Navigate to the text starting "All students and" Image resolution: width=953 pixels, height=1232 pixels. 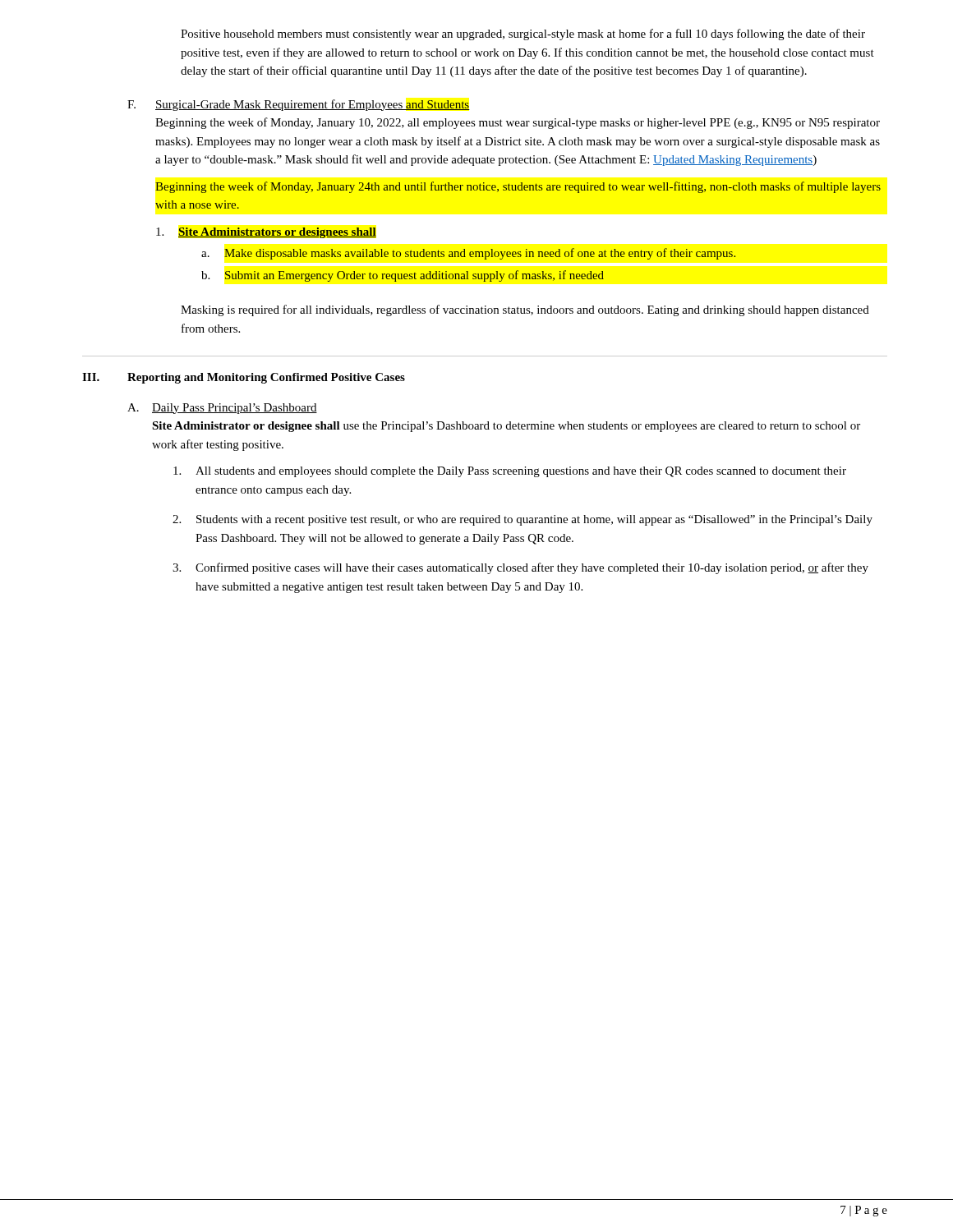click(x=530, y=480)
